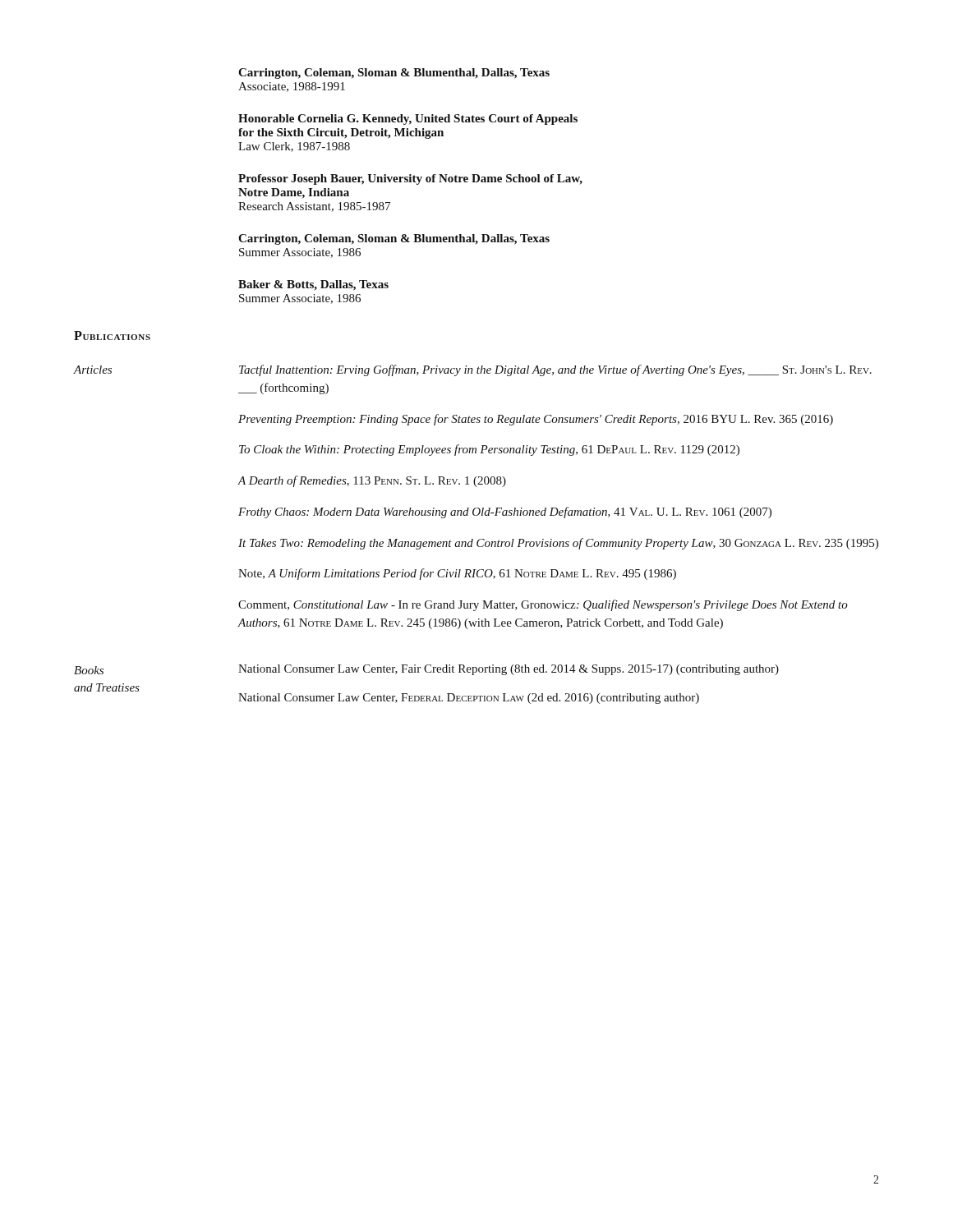
Task: Find the list item that reads "Tactful Inattention: Erving Goffman, Privacy in the Digital"
Action: (555, 379)
